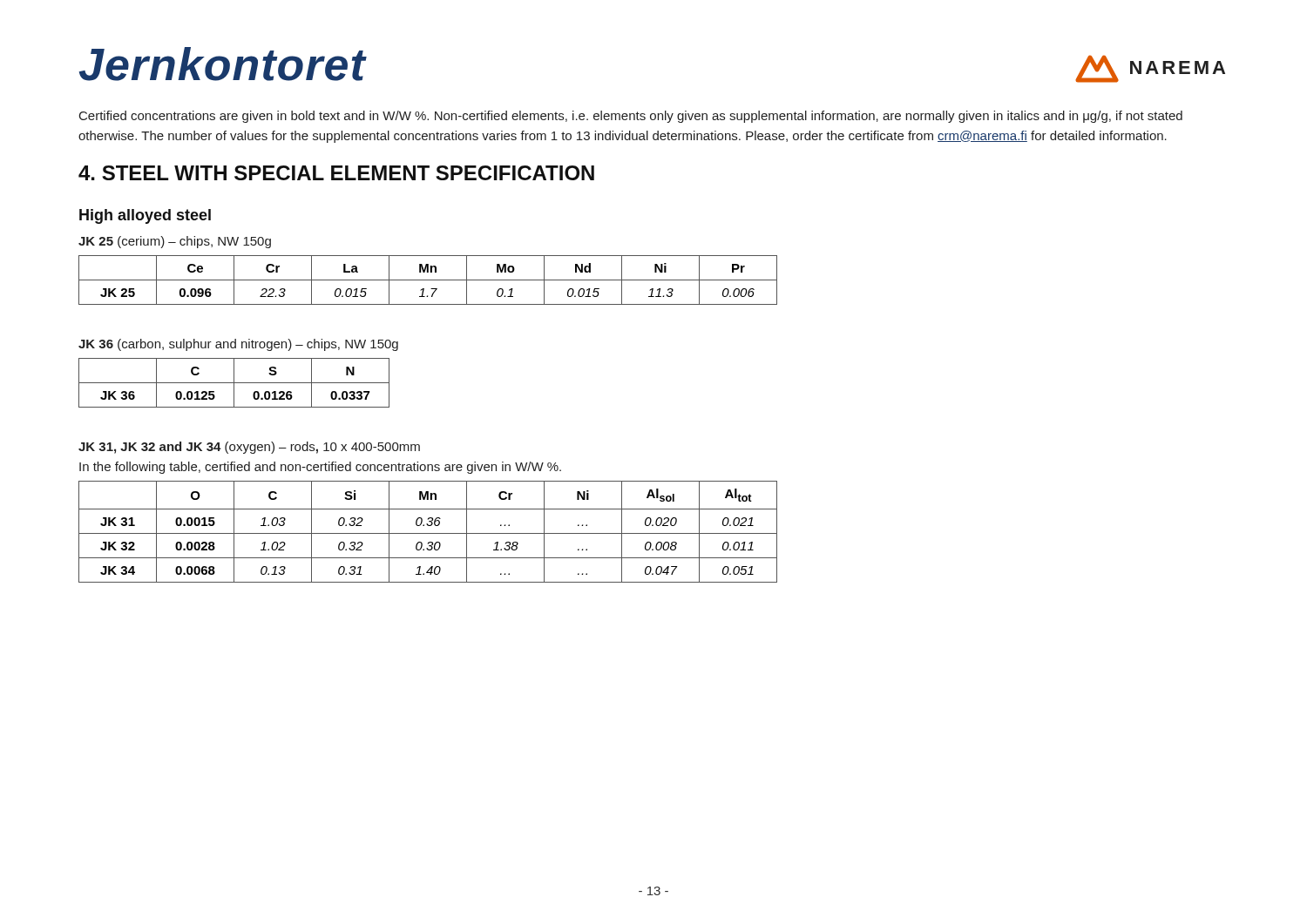Navigate to the text block starting "JK 36 (carbon, sulphur and nitrogen) –"
This screenshot has height=924, width=1307.
[239, 344]
